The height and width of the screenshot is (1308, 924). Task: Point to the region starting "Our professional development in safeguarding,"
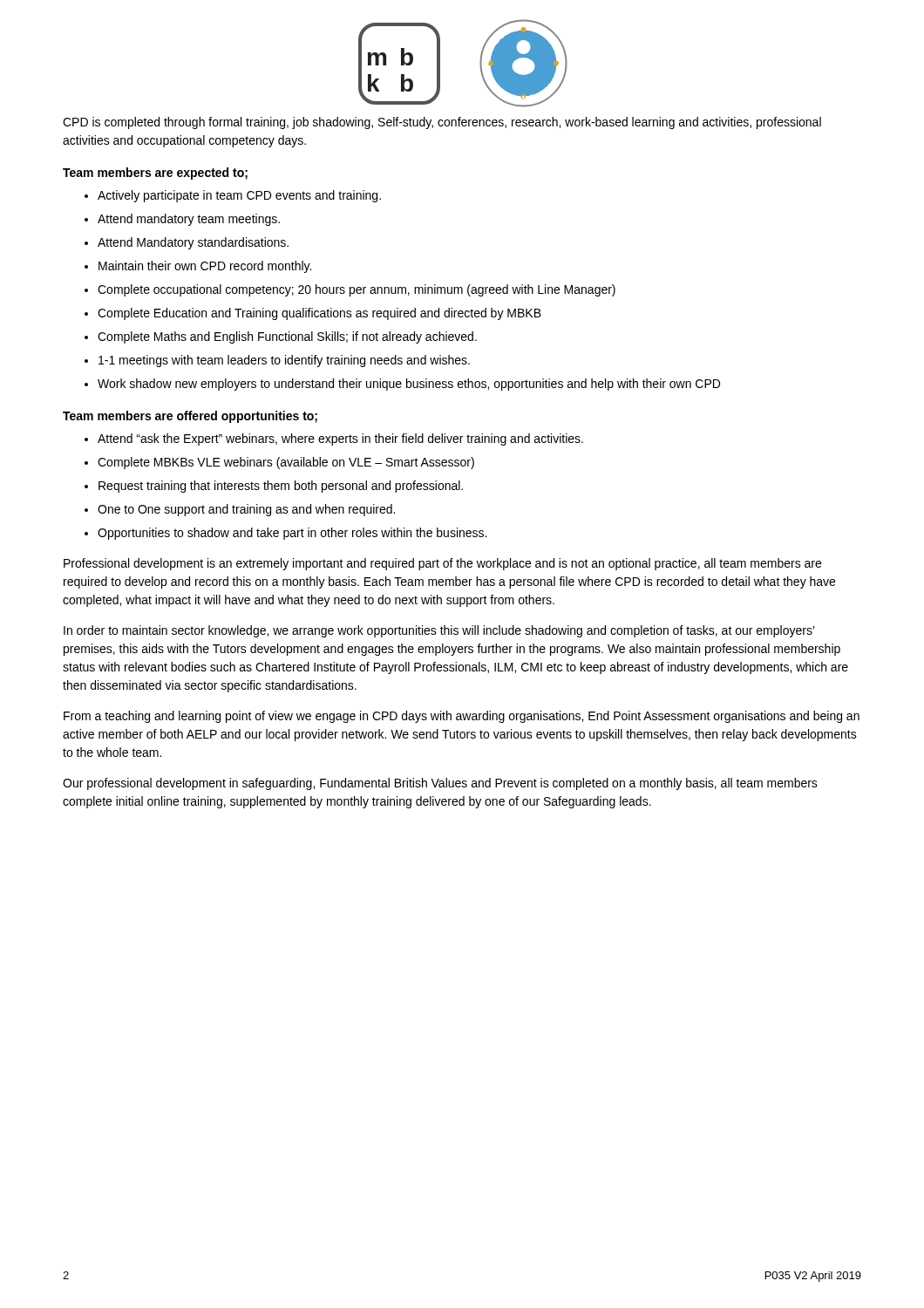(462, 793)
